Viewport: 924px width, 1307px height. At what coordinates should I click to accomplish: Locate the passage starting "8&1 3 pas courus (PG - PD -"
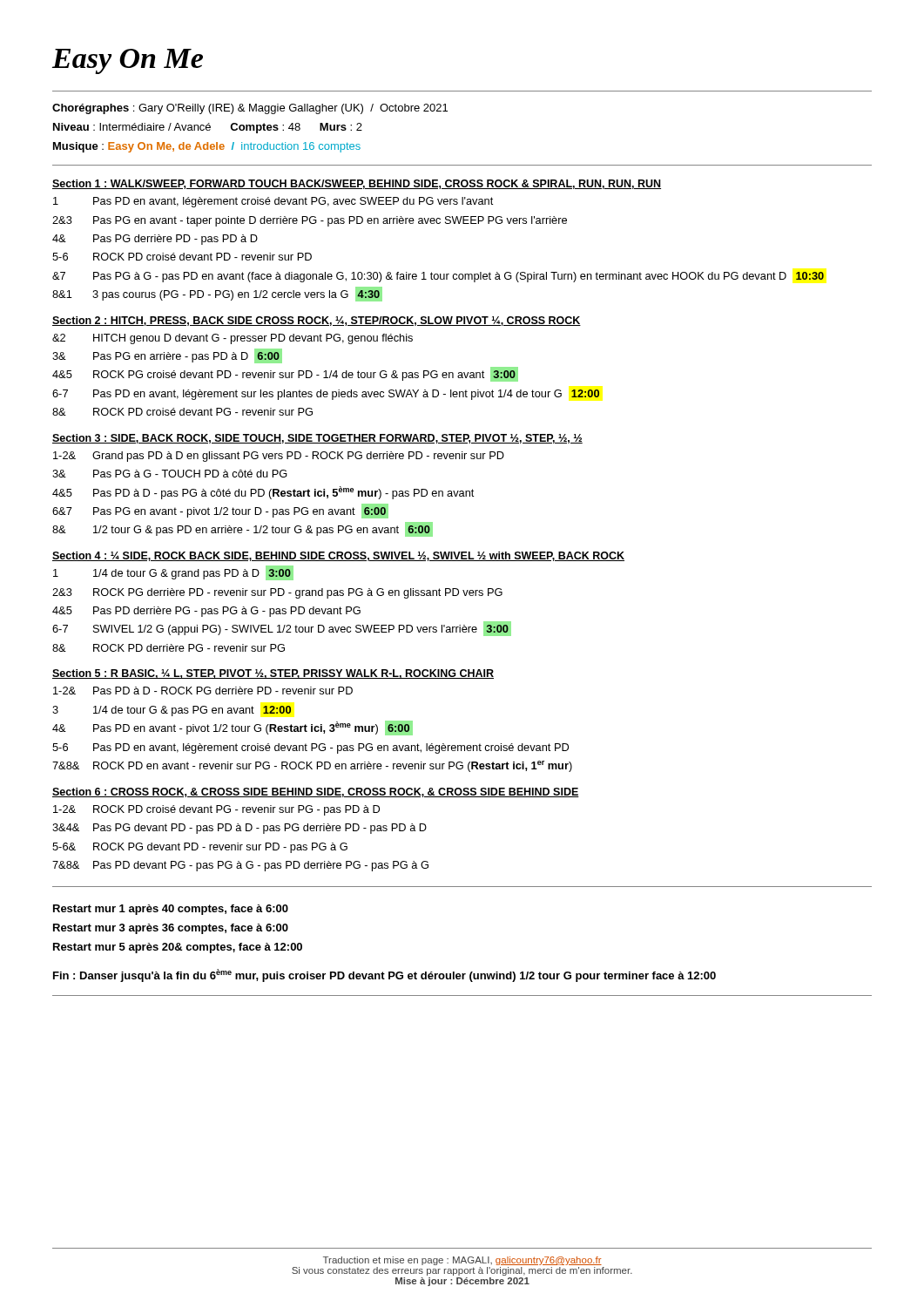(x=217, y=294)
